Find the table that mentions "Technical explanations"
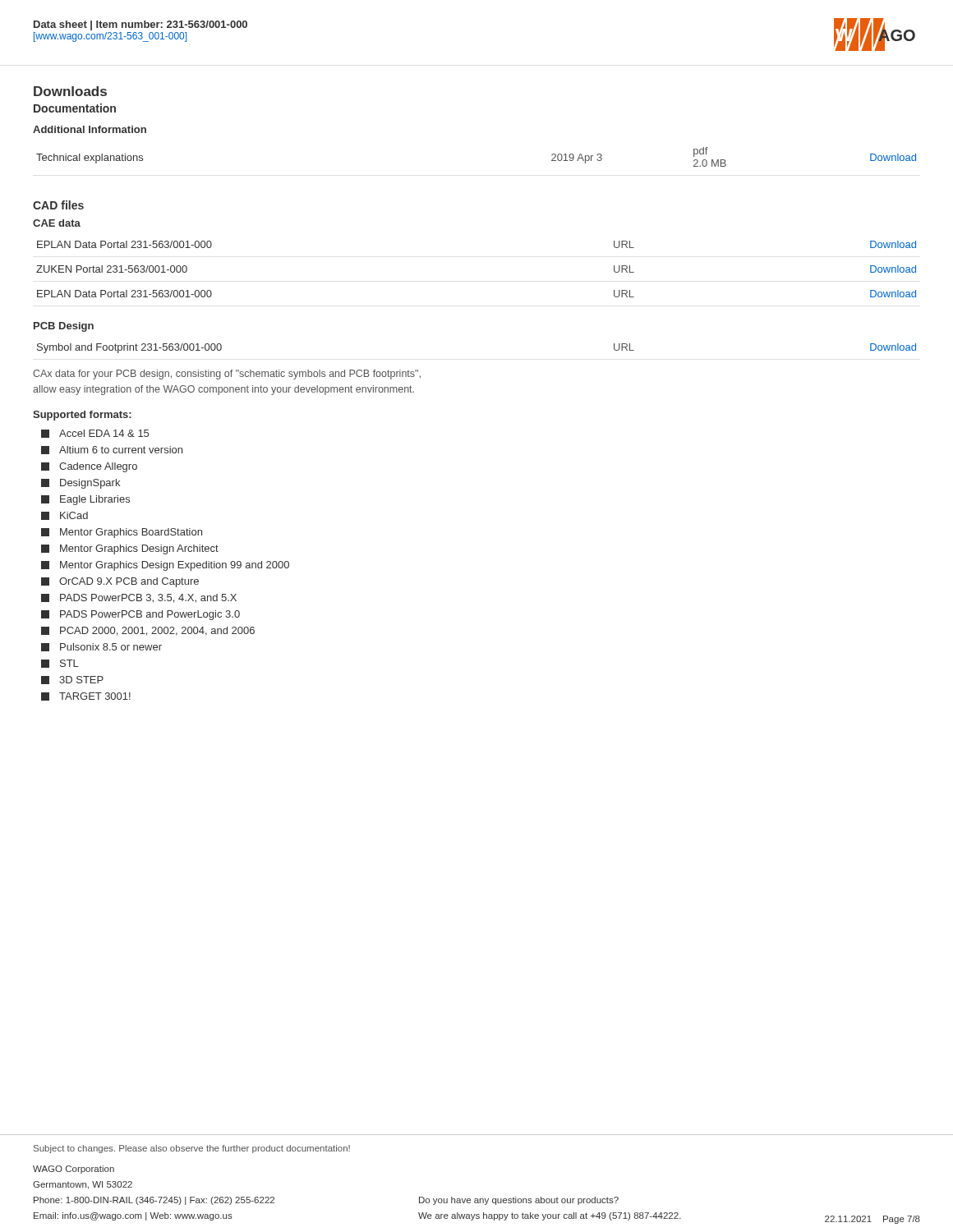Screen dimensions: 1232x953 click(476, 157)
